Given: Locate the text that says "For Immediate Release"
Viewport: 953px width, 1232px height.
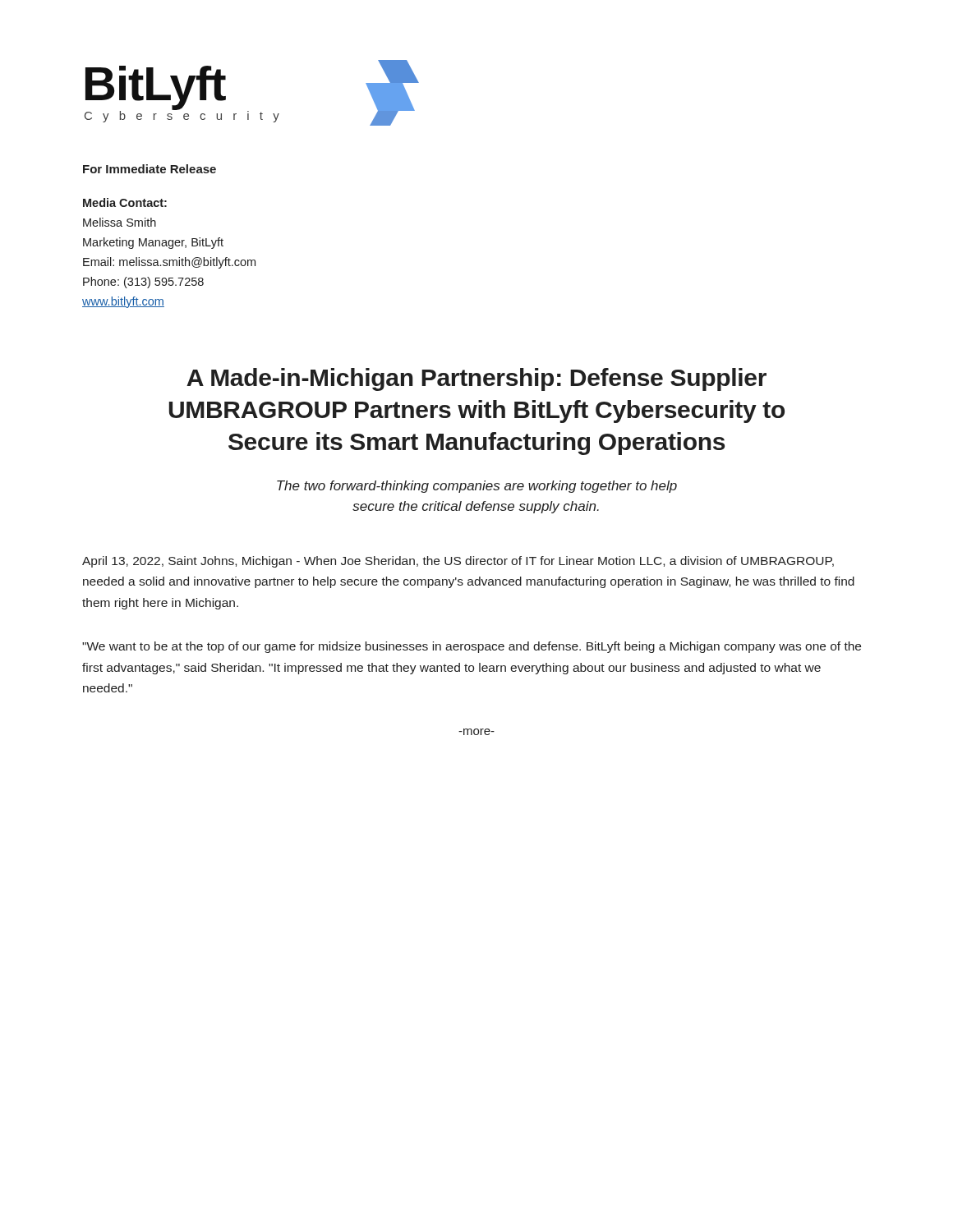Looking at the screenshot, I should [x=149, y=169].
